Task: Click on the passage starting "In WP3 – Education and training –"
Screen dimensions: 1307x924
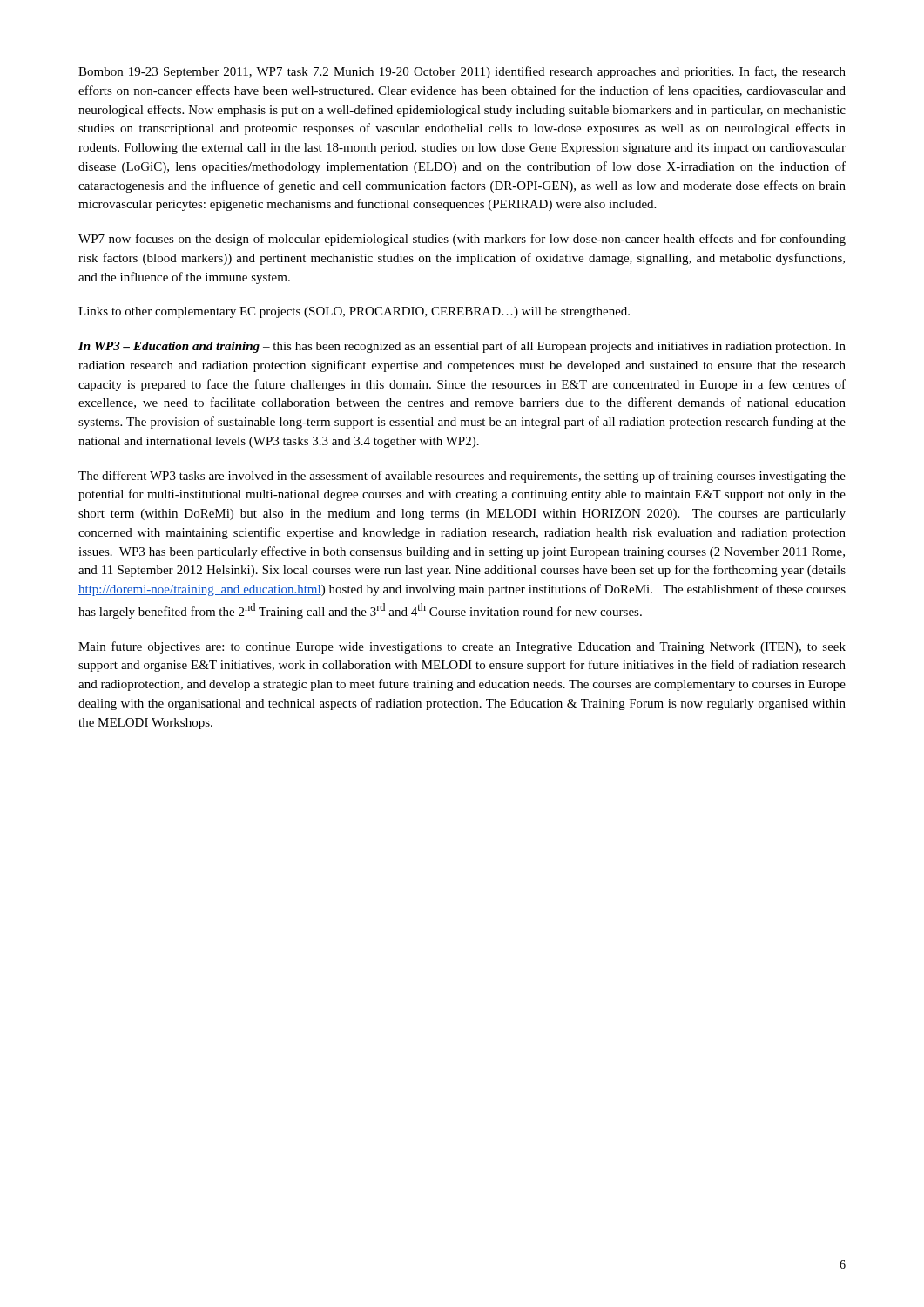Action: (x=462, y=393)
